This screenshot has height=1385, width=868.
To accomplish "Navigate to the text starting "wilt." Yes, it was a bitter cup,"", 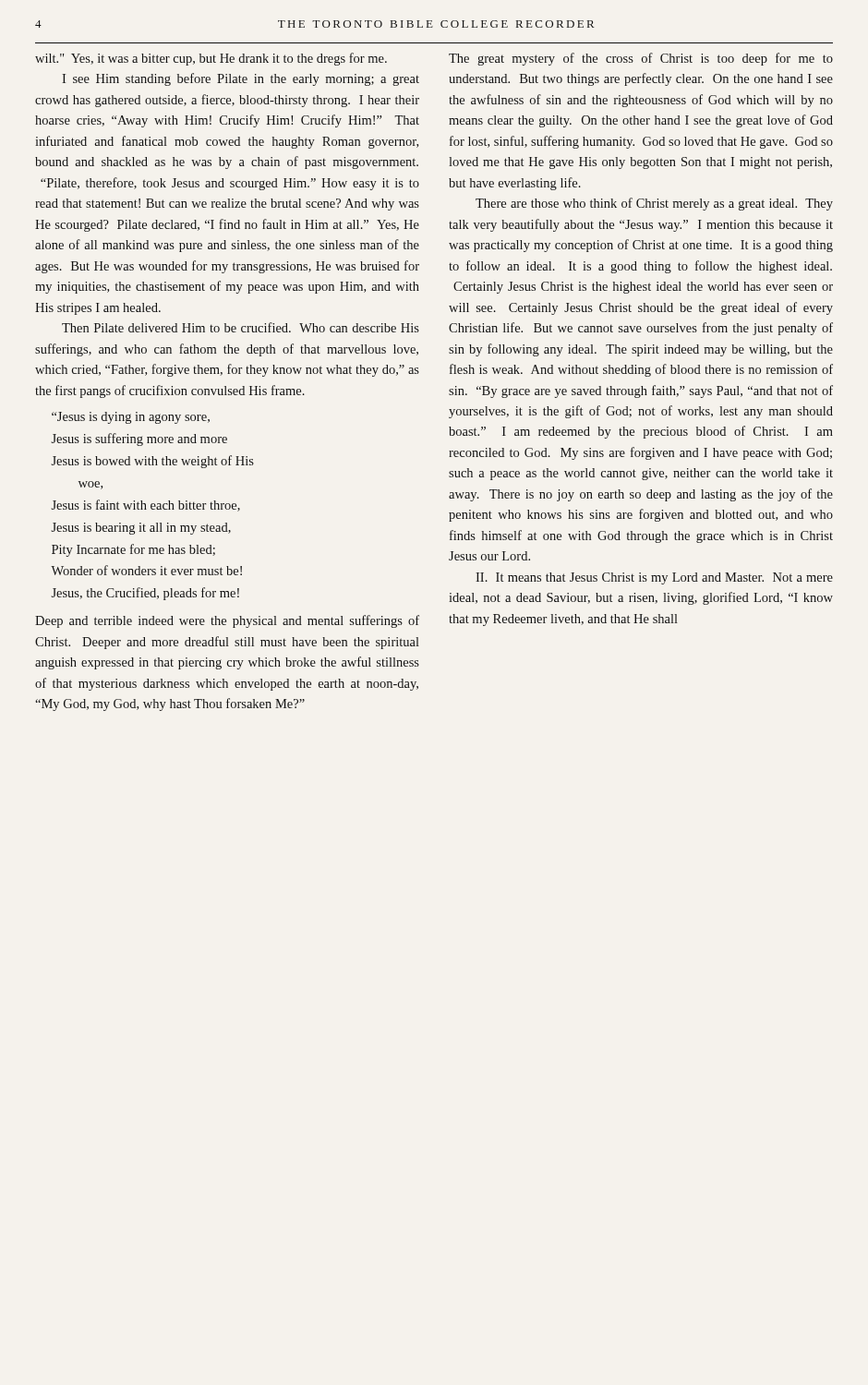I will coord(227,381).
